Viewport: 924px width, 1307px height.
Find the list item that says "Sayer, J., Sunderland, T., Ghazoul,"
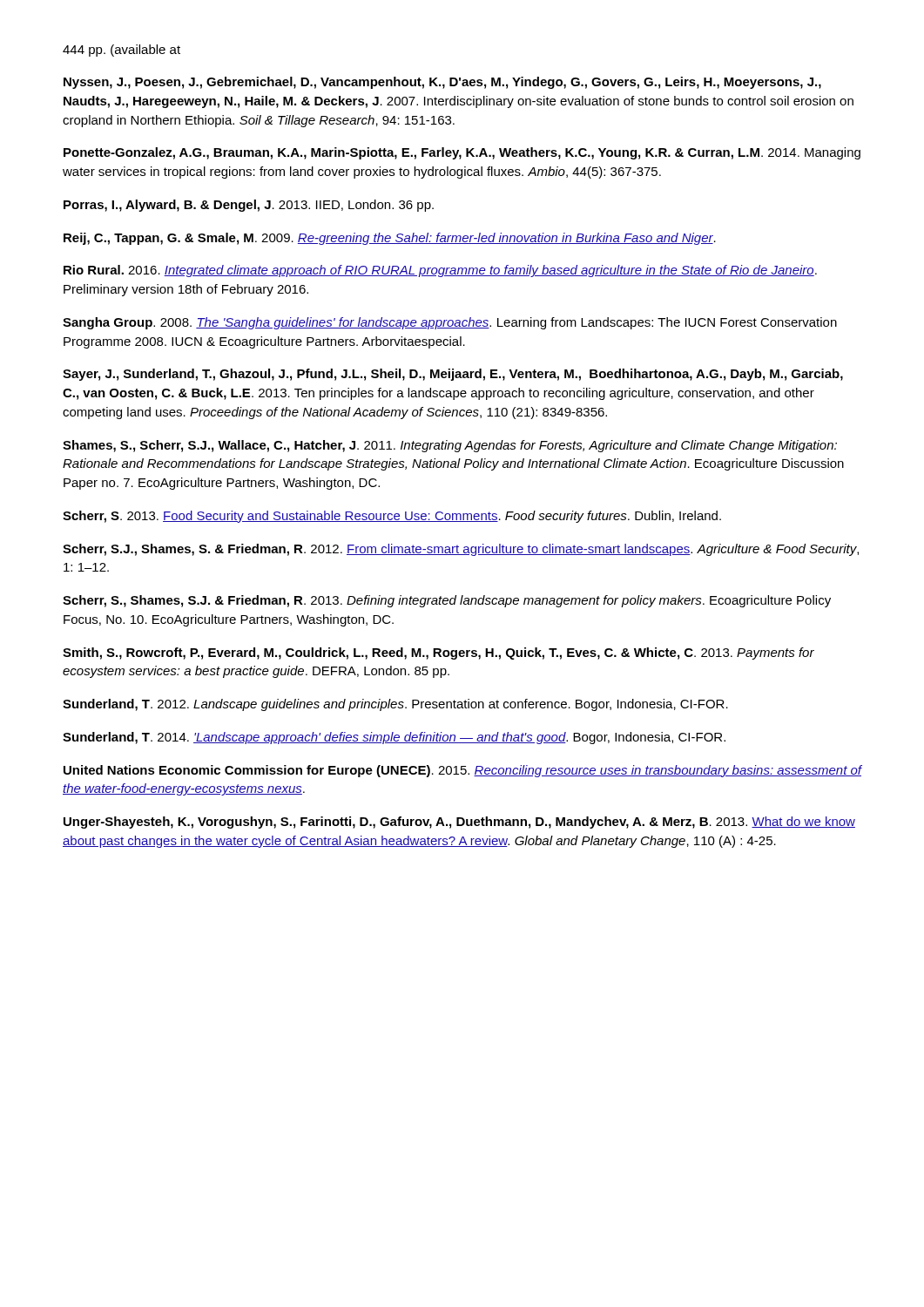(453, 393)
